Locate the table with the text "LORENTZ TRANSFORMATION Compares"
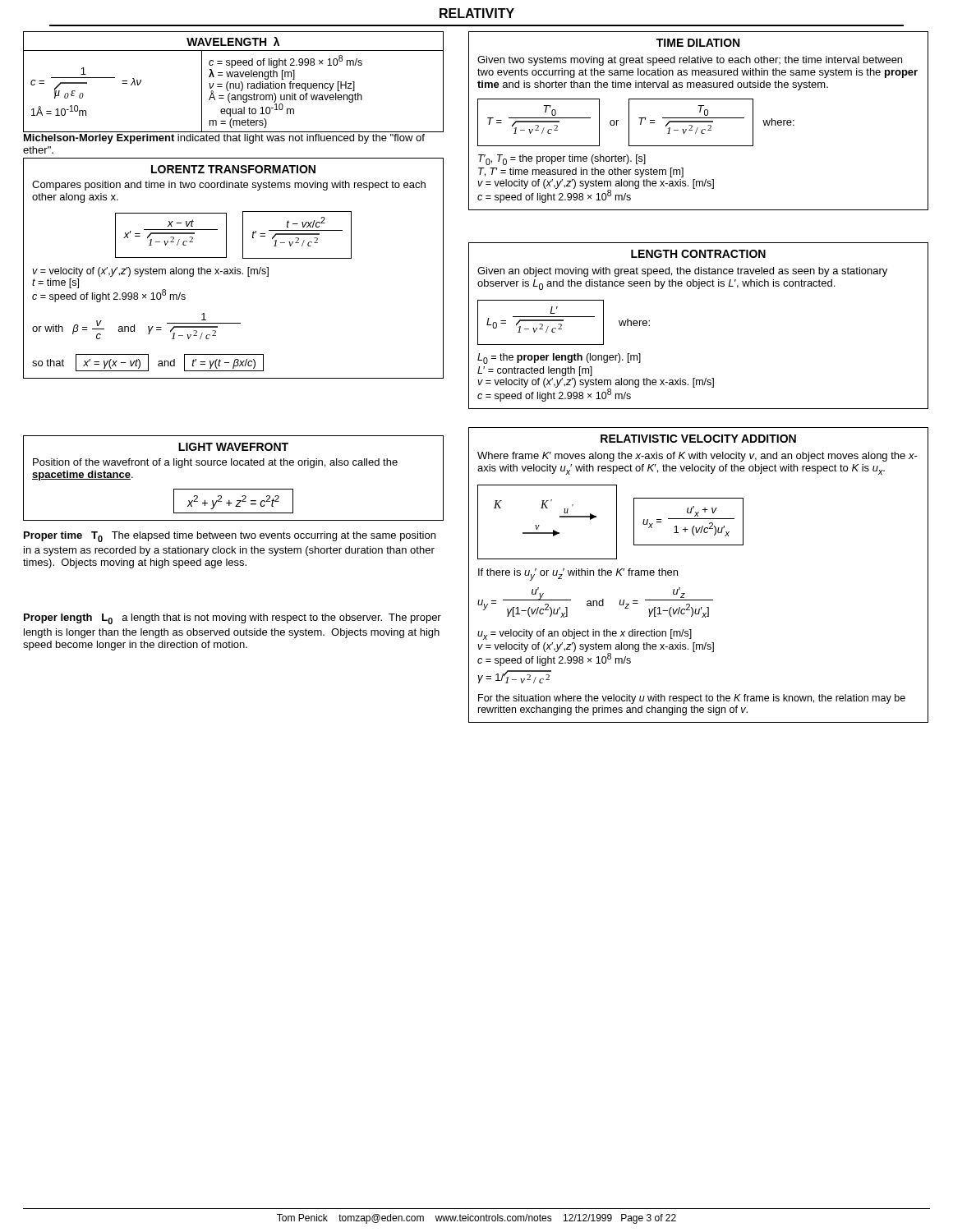953x1232 pixels. pos(233,268)
